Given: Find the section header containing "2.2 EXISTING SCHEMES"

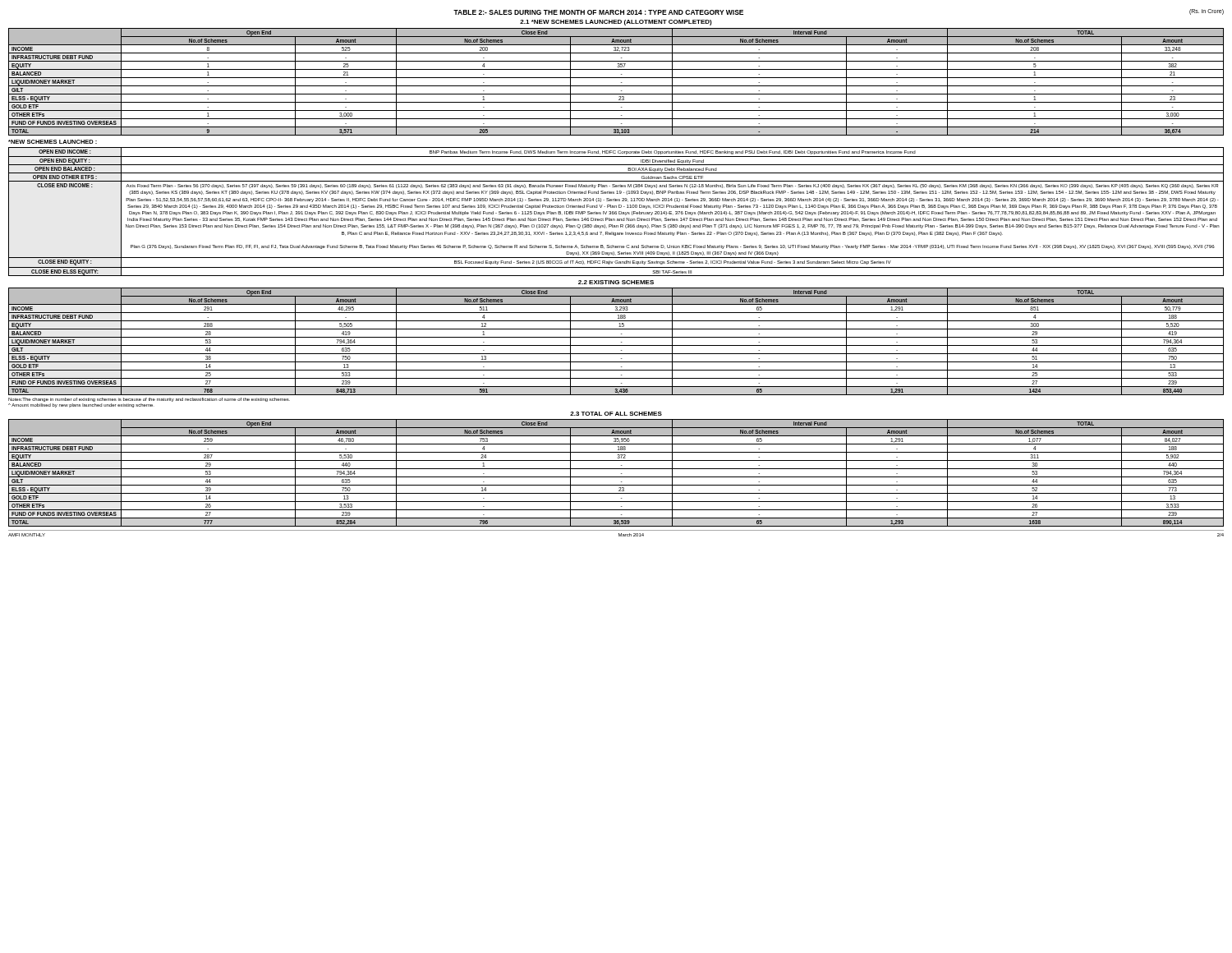Looking at the screenshot, I should coord(616,282).
